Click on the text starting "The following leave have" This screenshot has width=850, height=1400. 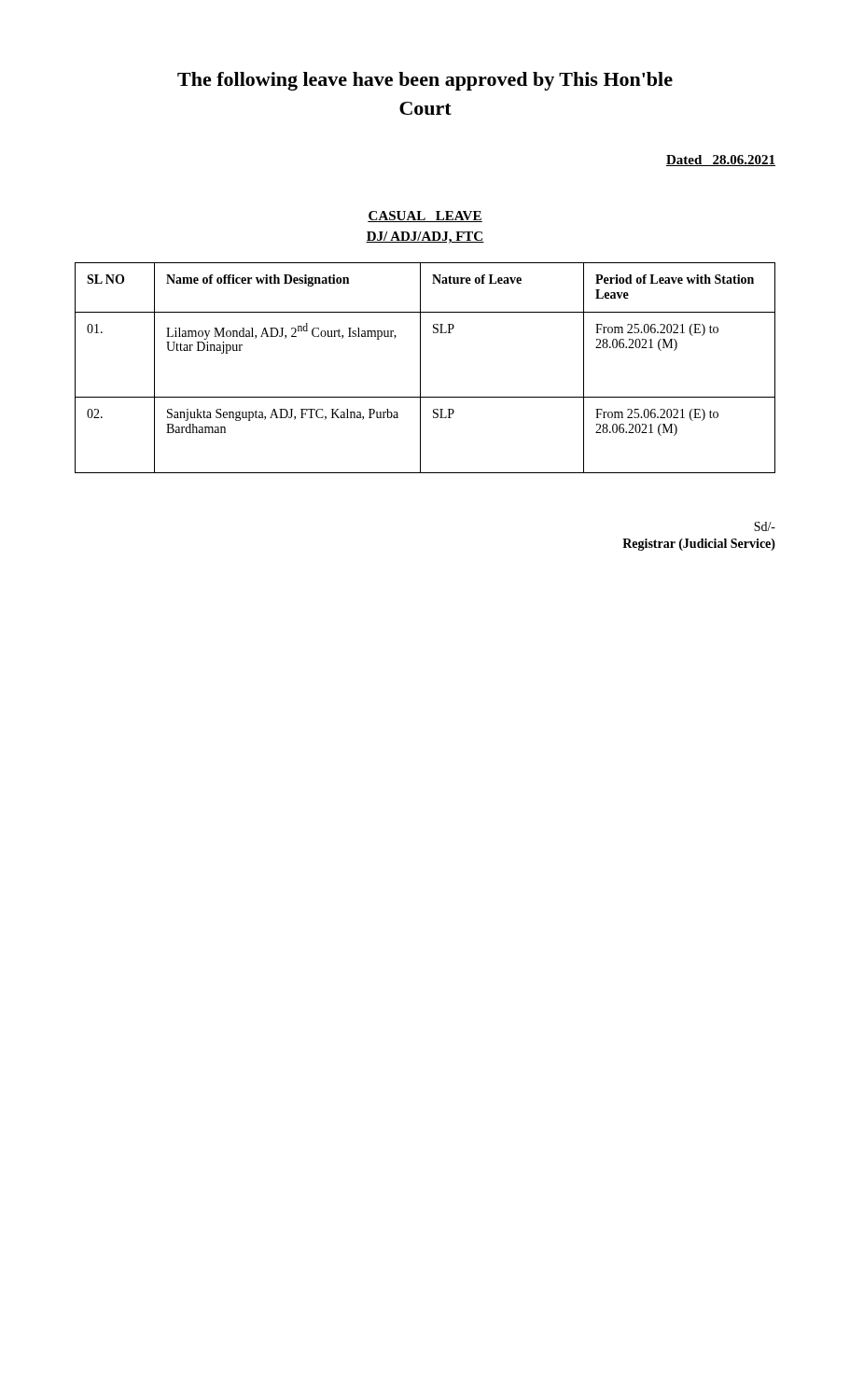(x=425, y=94)
